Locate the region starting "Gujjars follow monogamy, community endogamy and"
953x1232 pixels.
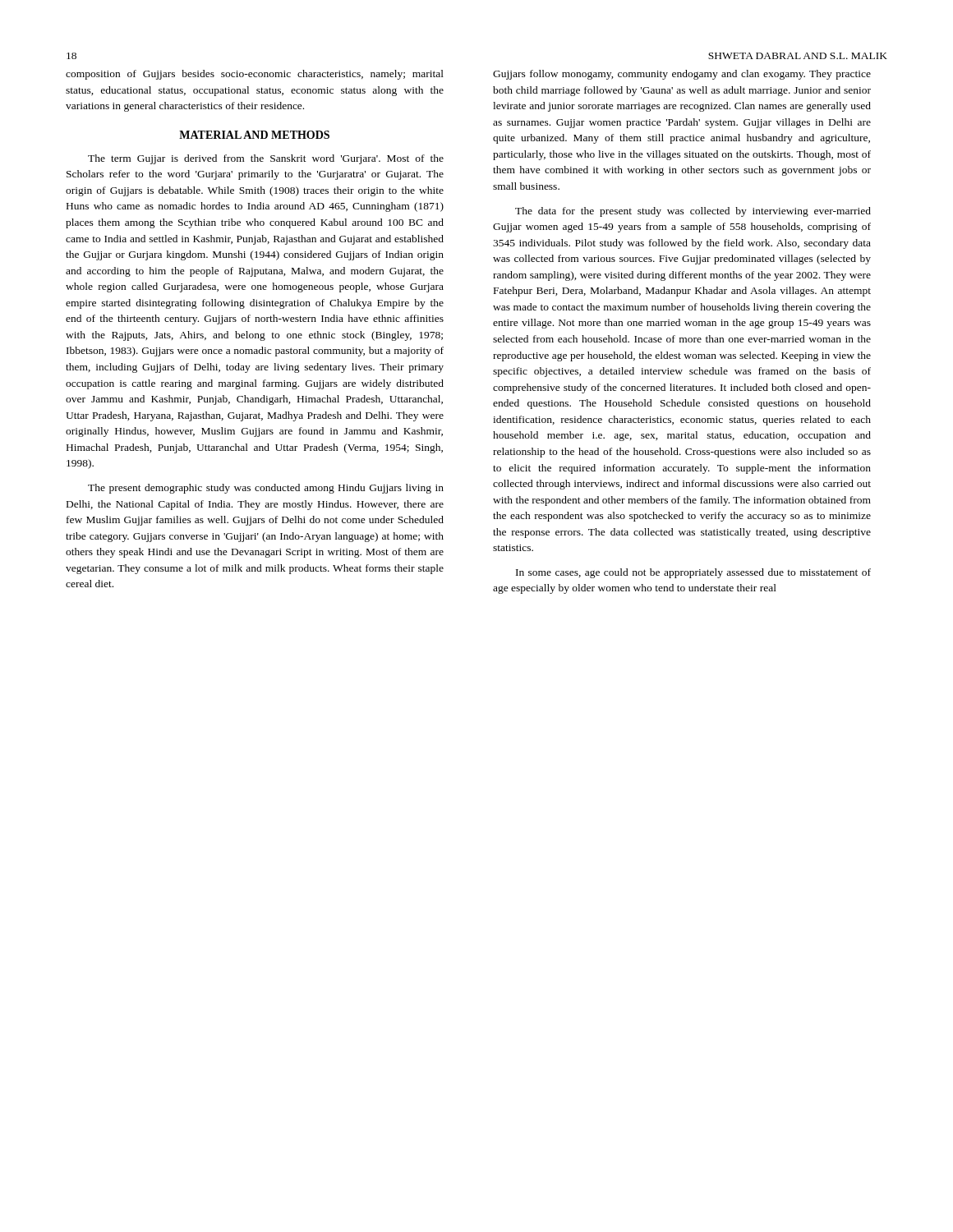click(682, 331)
